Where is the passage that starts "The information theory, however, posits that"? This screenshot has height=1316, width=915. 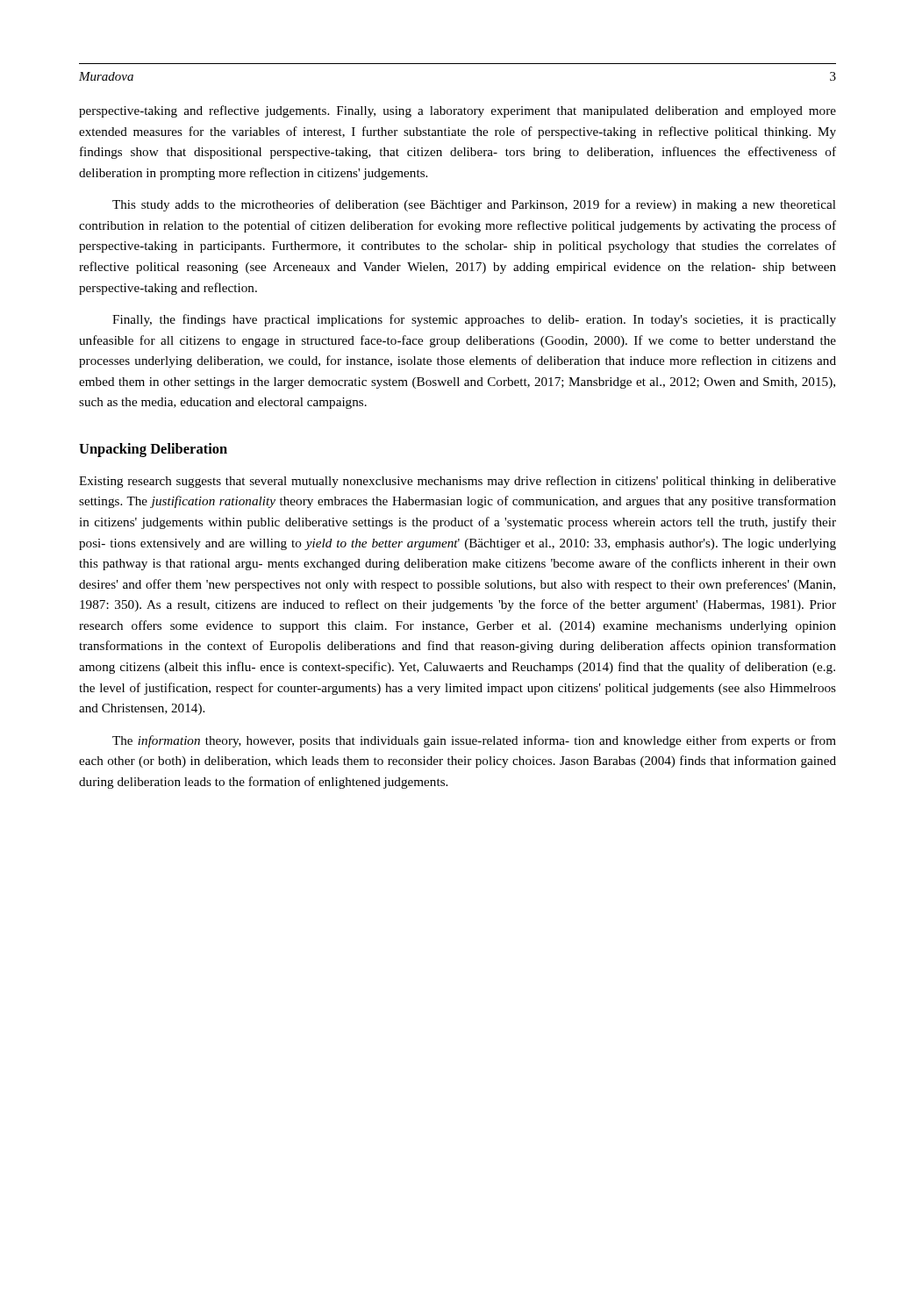(x=458, y=760)
